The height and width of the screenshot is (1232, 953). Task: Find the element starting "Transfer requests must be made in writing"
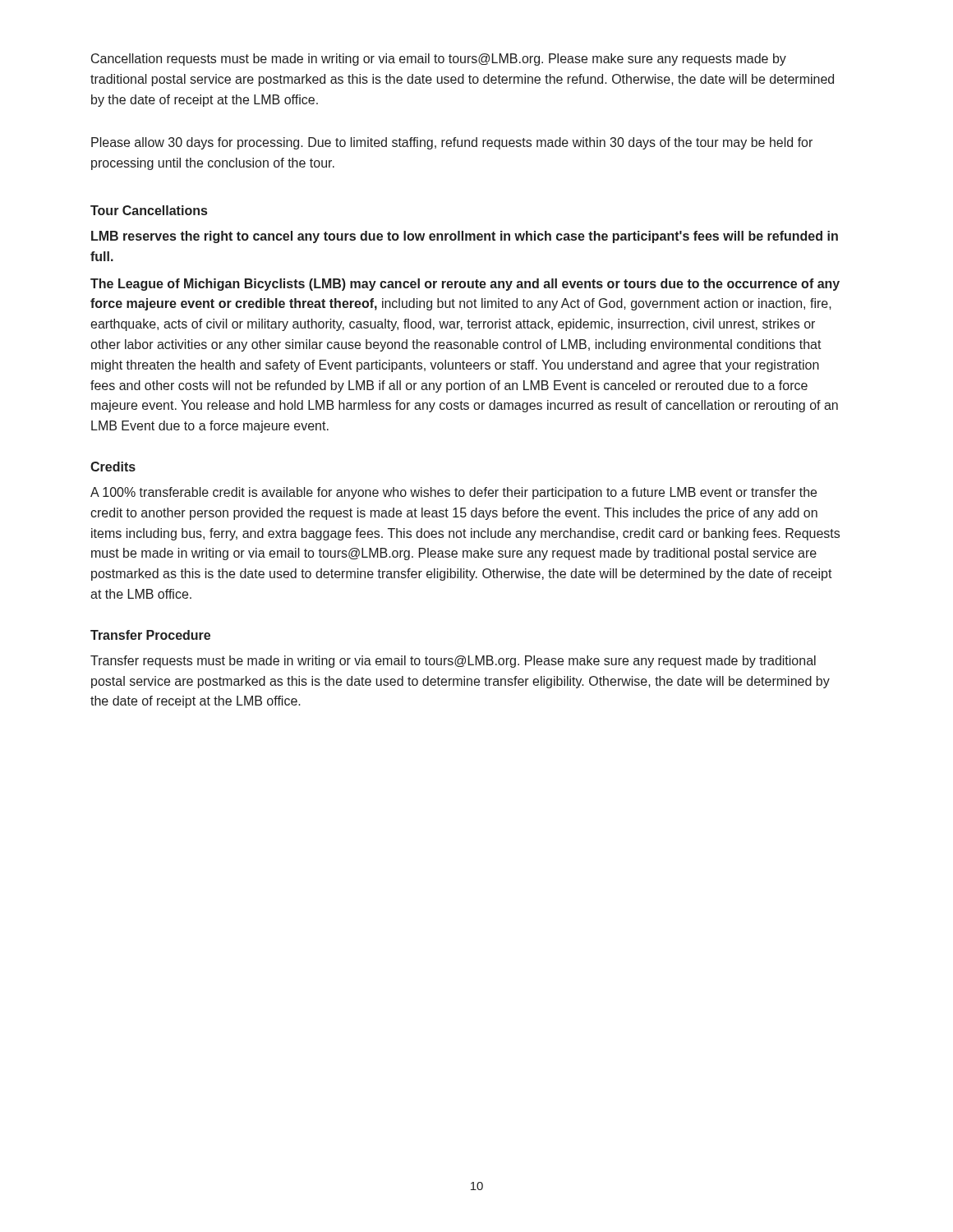click(x=460, y=681)
